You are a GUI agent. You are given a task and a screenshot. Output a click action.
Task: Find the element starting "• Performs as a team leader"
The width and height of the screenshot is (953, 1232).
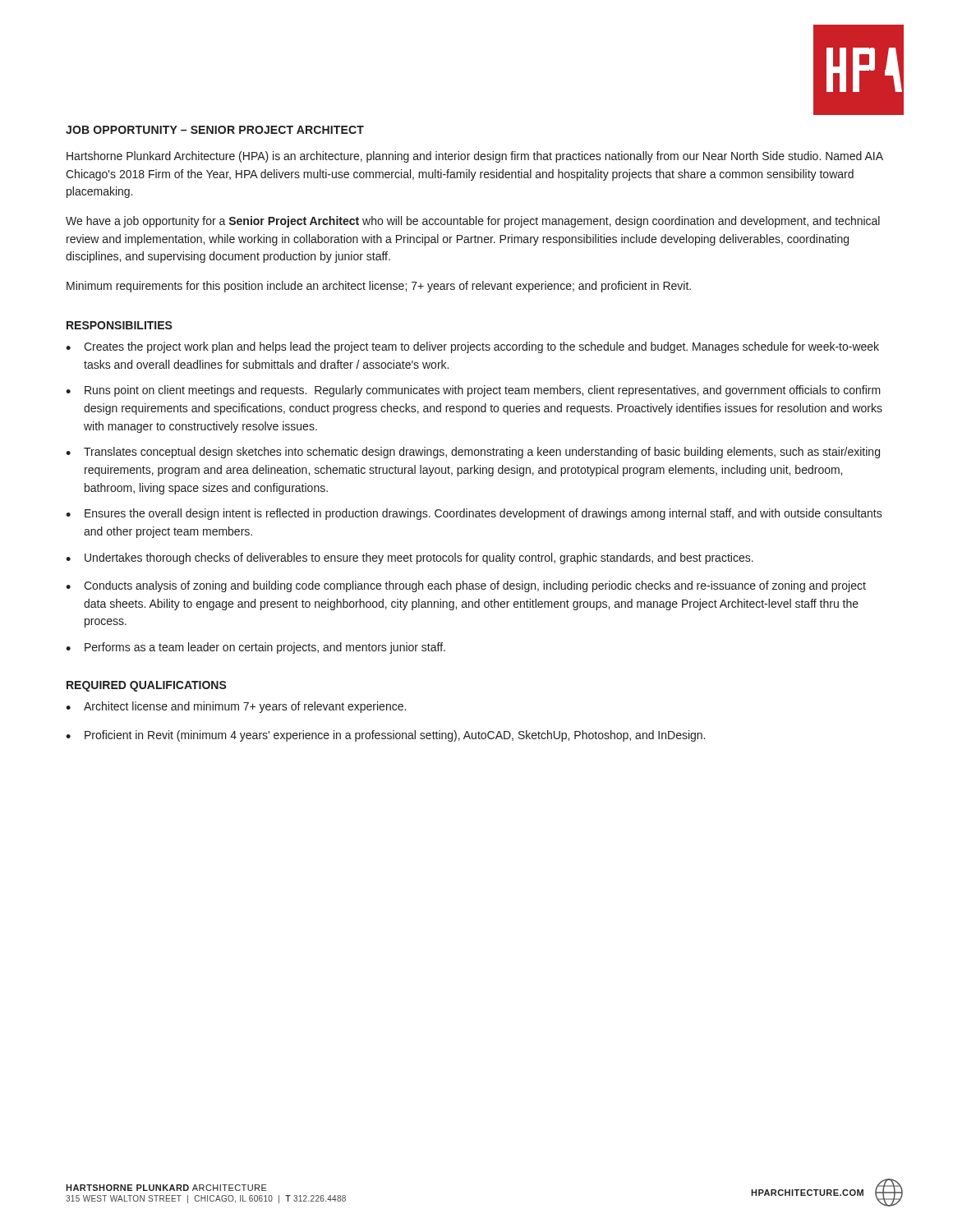(x=256, y=648)
